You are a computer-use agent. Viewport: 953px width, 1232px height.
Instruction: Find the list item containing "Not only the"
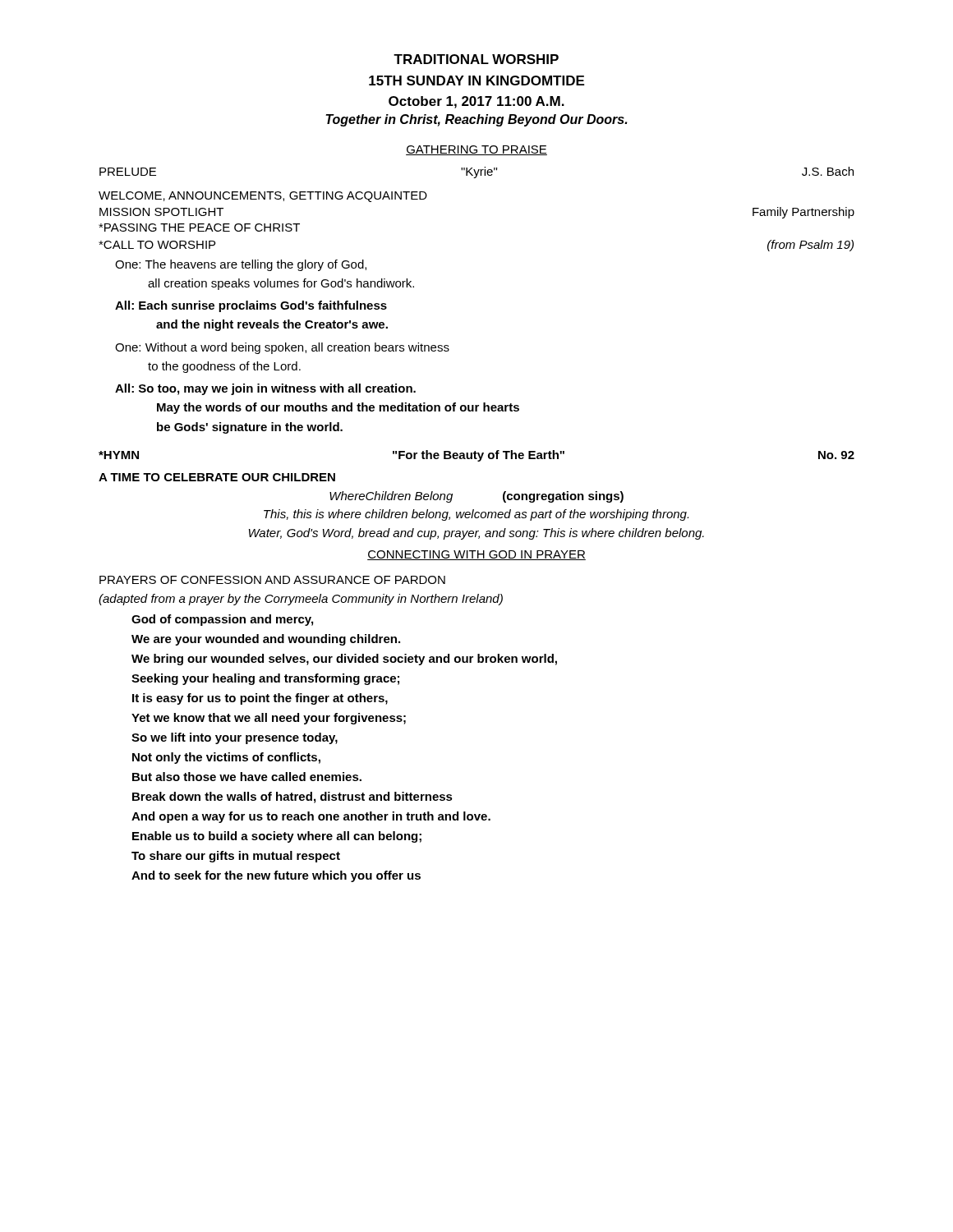tap(226, 757)
